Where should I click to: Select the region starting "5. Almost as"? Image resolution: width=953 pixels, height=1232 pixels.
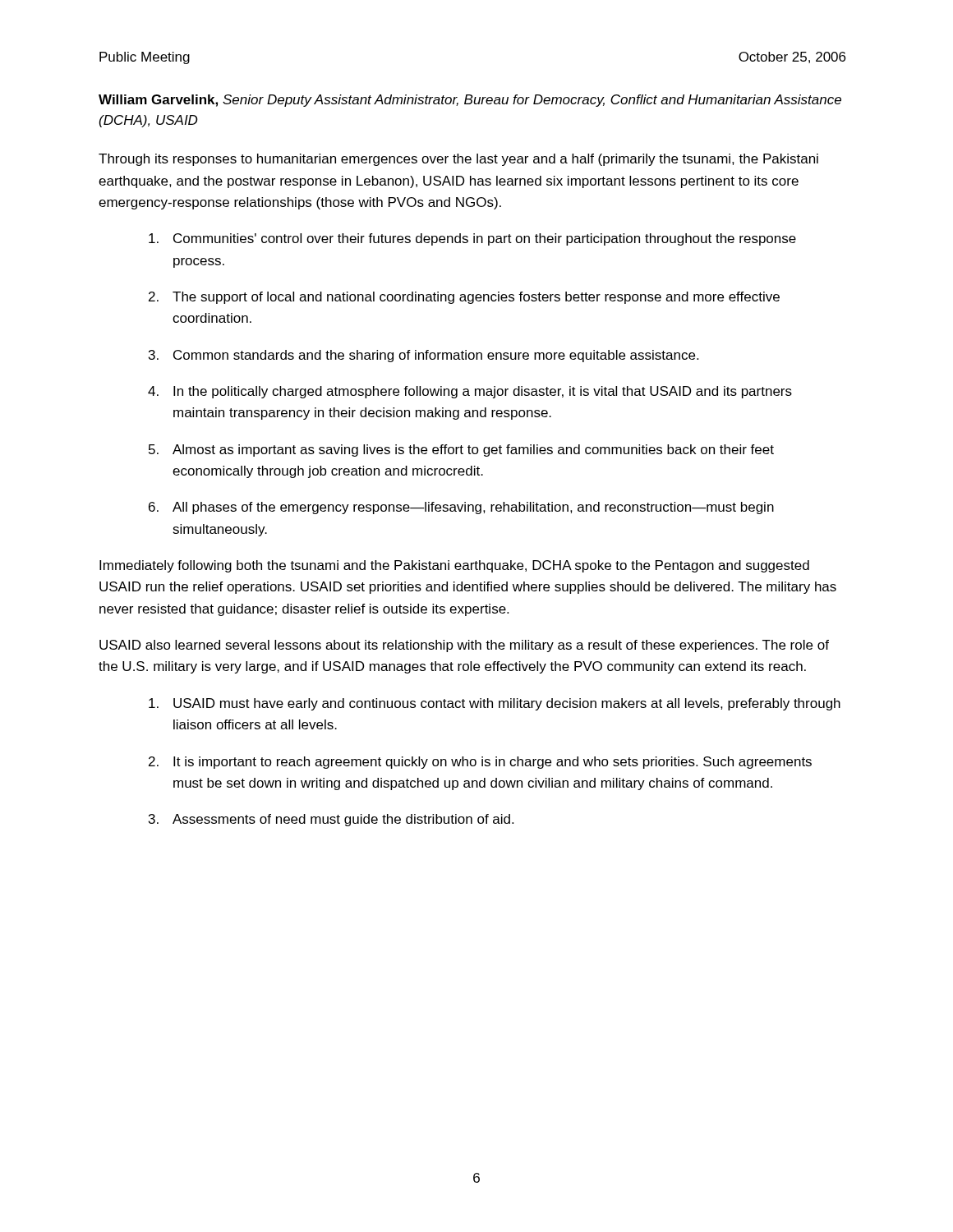click(x=497, y=461)
